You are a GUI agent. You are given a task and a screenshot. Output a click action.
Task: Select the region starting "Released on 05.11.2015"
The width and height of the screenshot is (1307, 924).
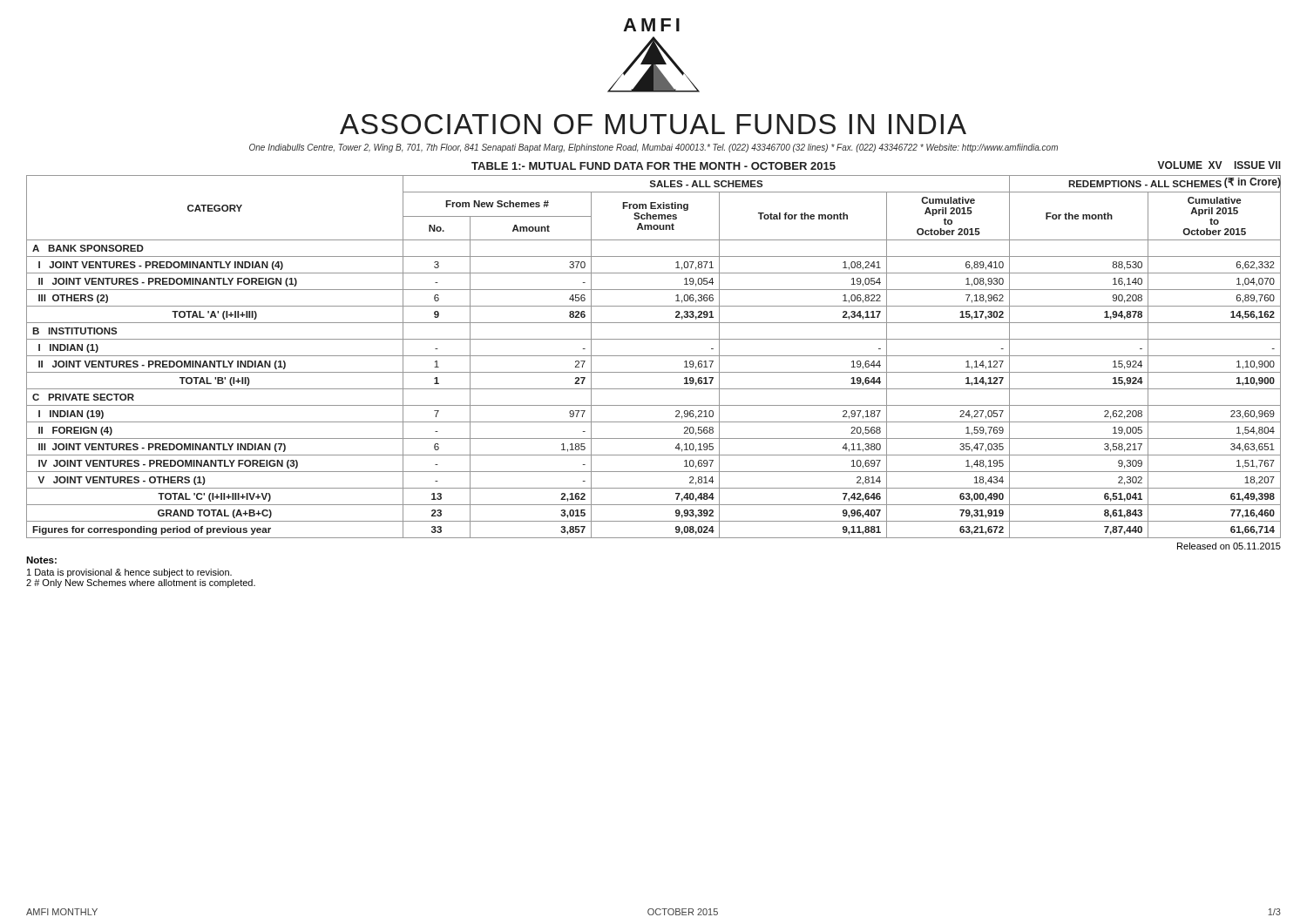pos(1229,546)
